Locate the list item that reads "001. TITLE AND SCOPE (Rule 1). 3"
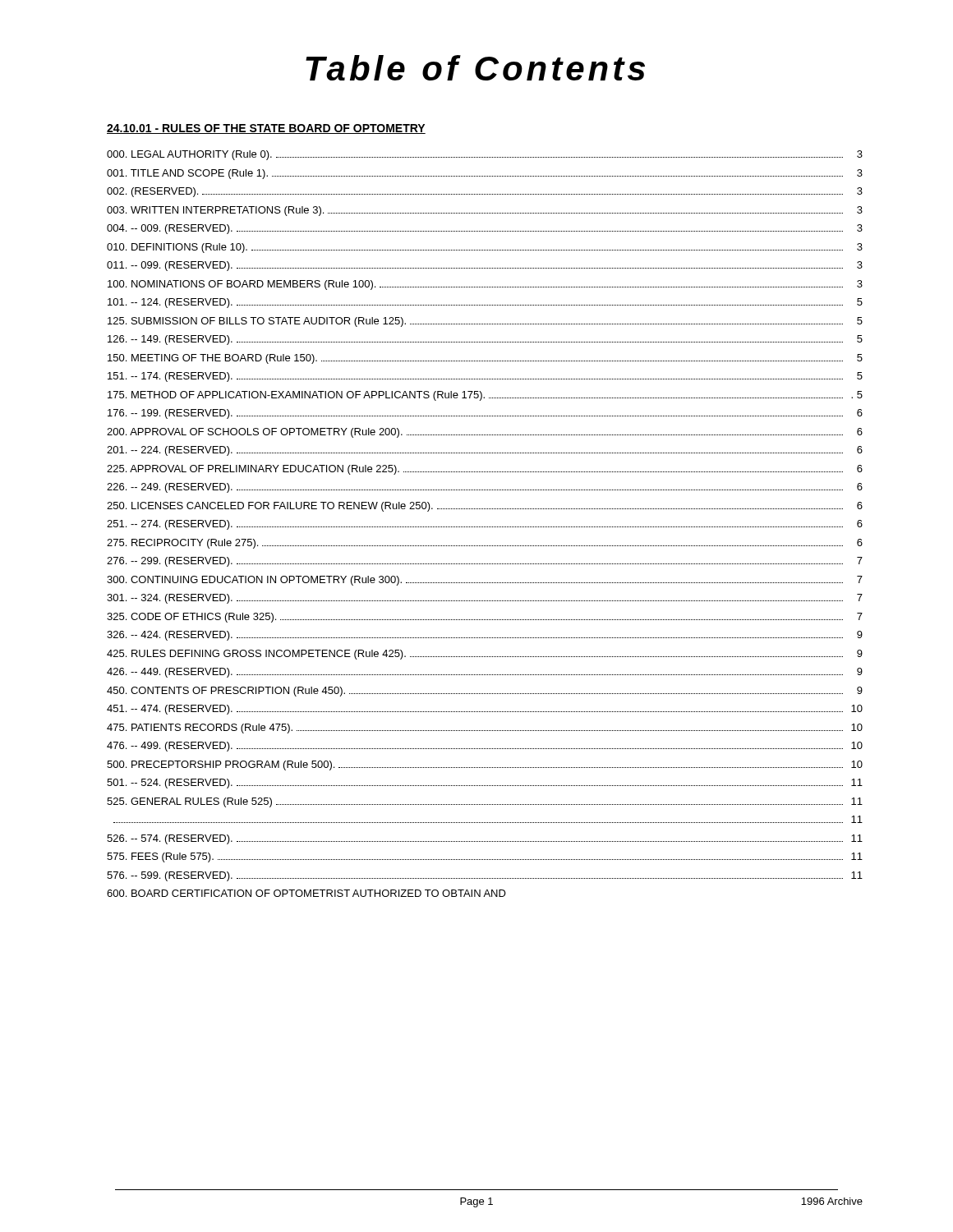 pos(485,173)
